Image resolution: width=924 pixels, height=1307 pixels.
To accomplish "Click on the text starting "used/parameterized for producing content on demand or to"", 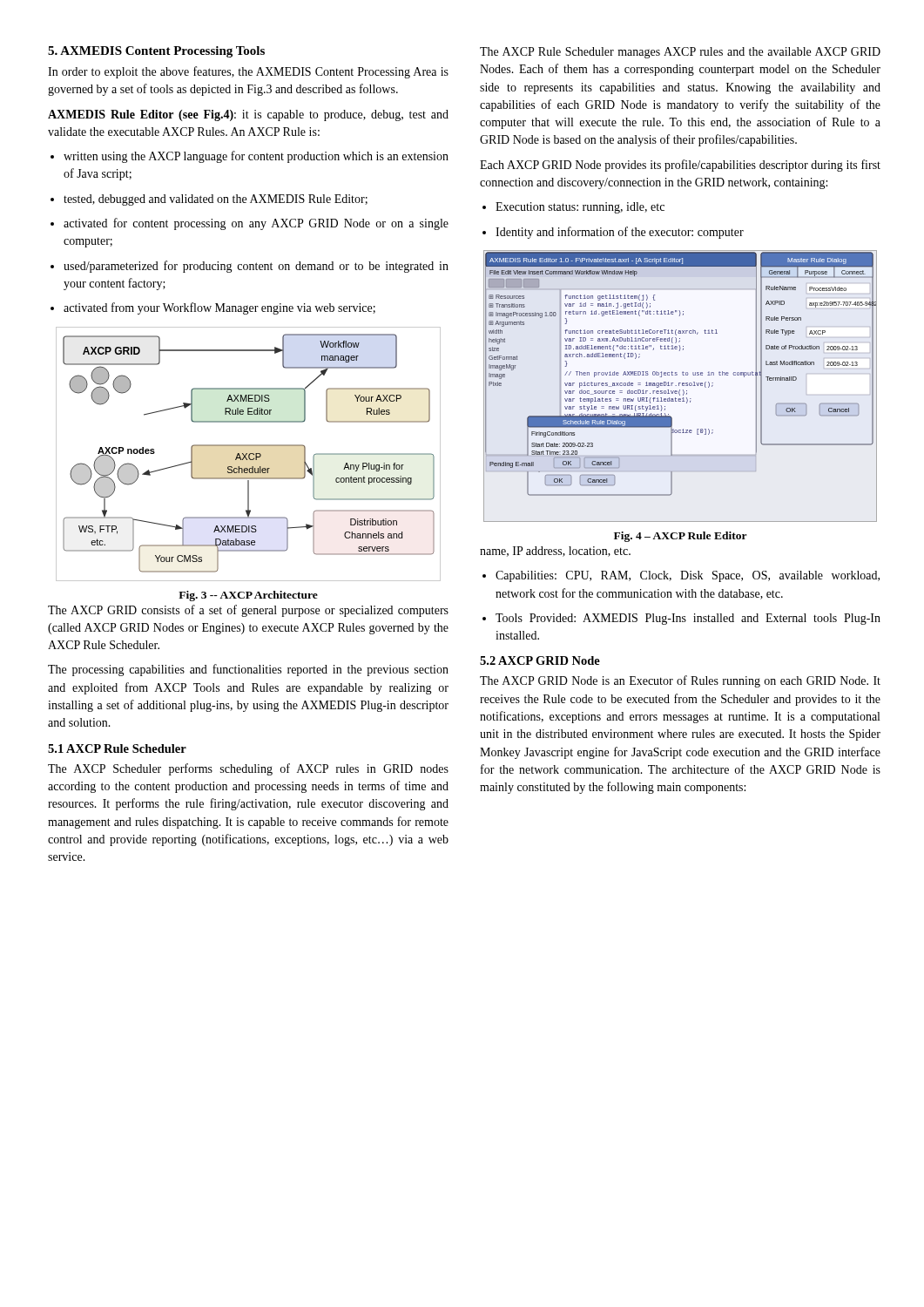I will [x=256, y=275].
